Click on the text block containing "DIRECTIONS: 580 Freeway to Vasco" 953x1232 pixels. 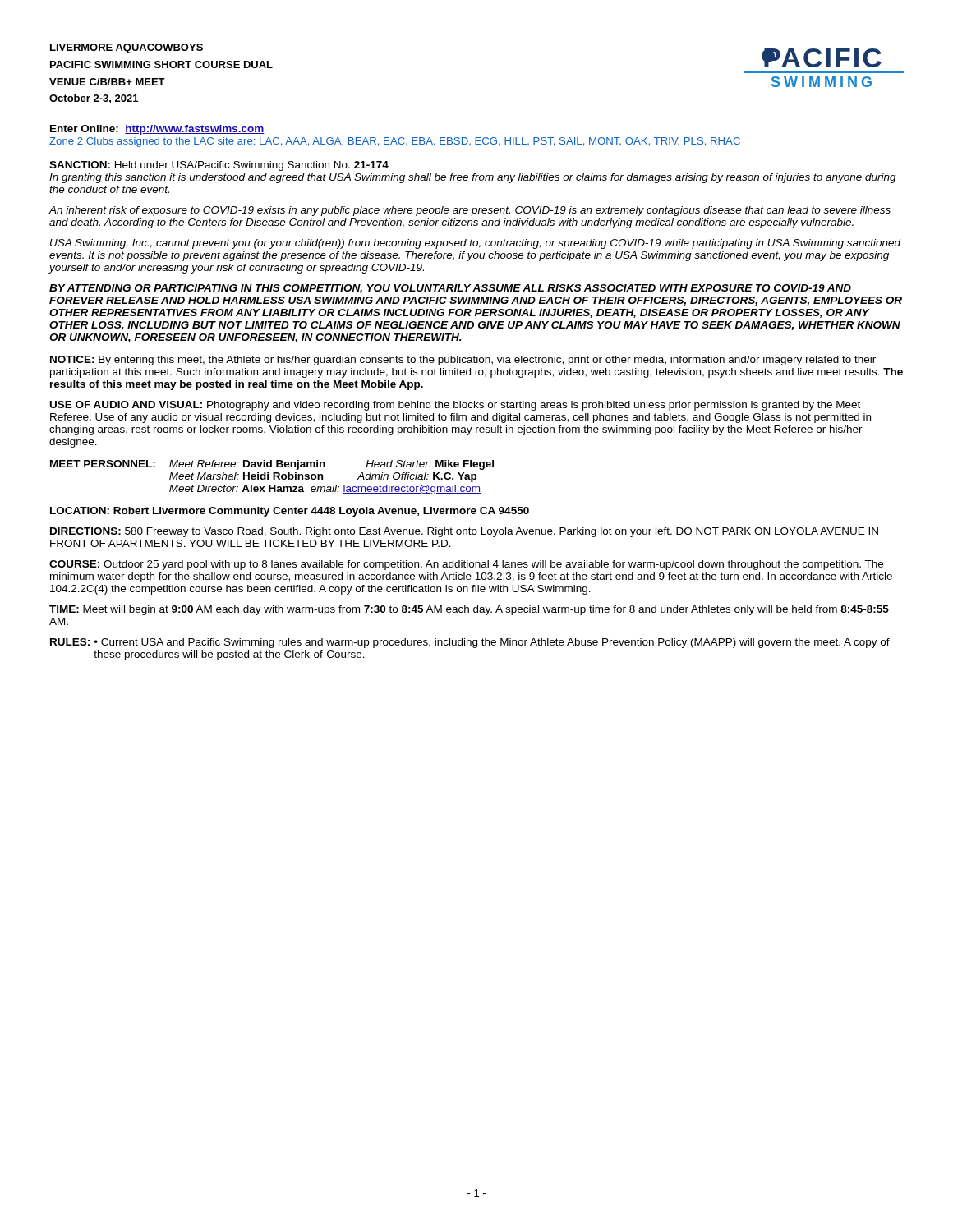click(x=464, y=537)
